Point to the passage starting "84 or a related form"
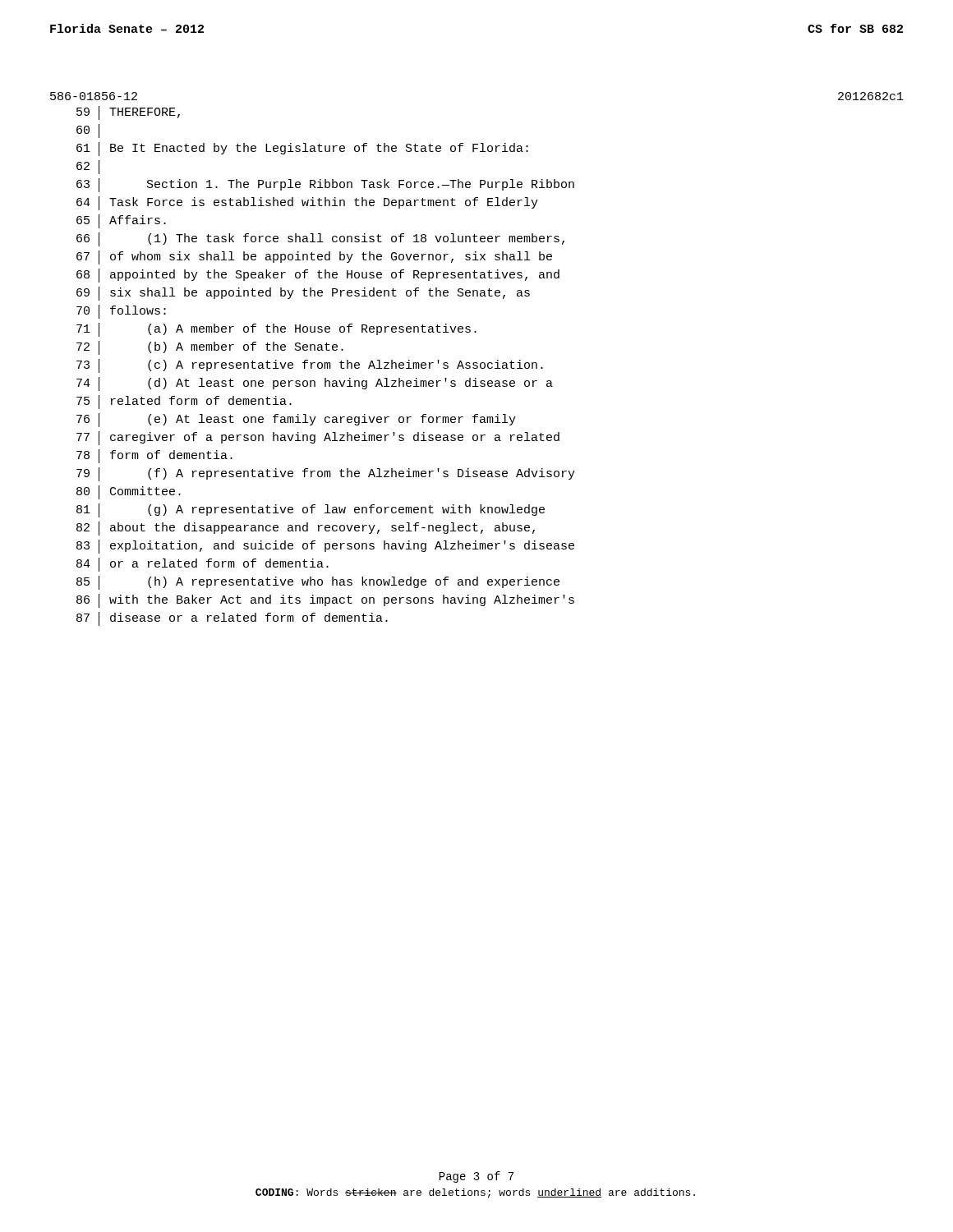 [x=476, y=565]
